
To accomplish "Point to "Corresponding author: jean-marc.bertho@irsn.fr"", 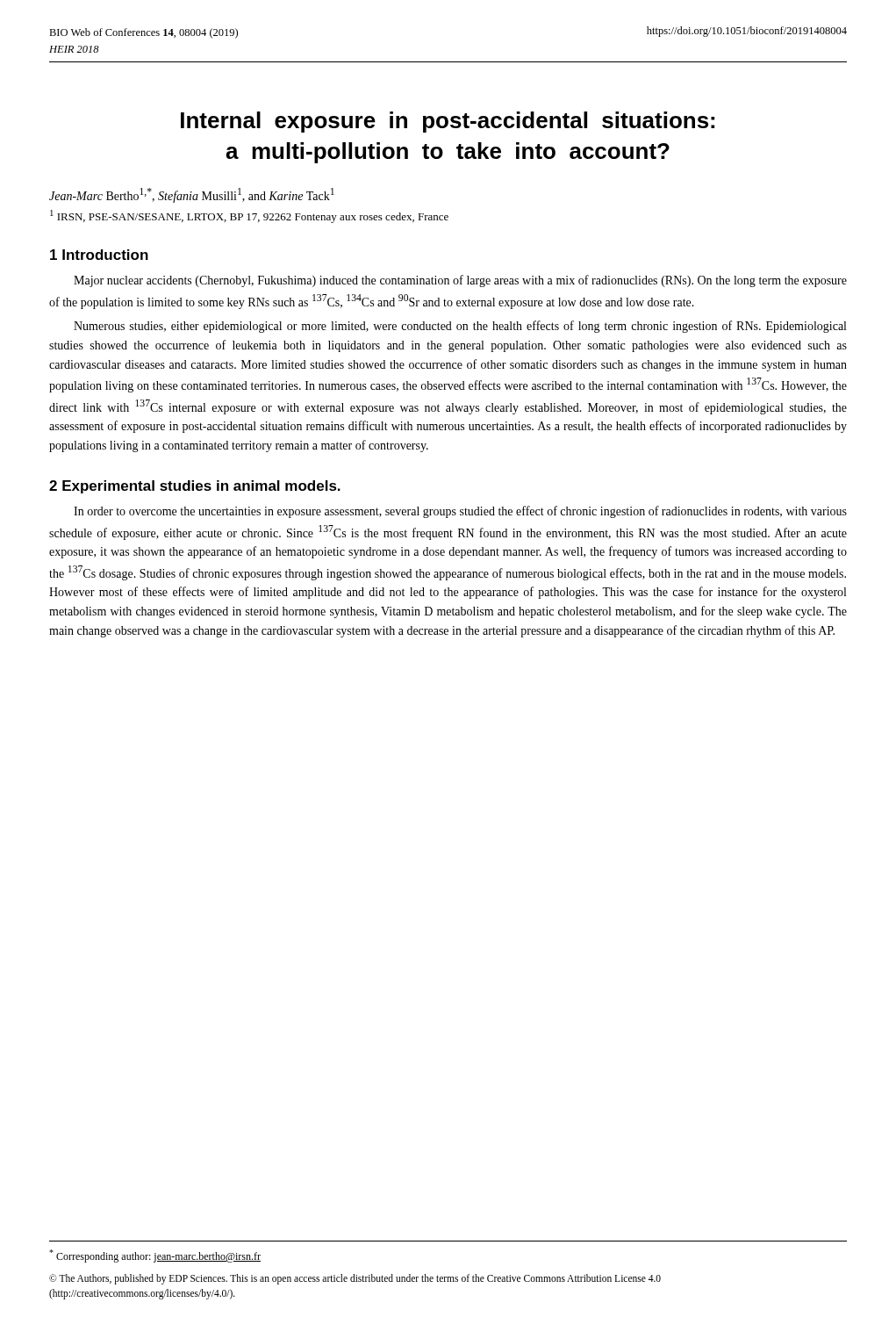I will coord(155,1255).
